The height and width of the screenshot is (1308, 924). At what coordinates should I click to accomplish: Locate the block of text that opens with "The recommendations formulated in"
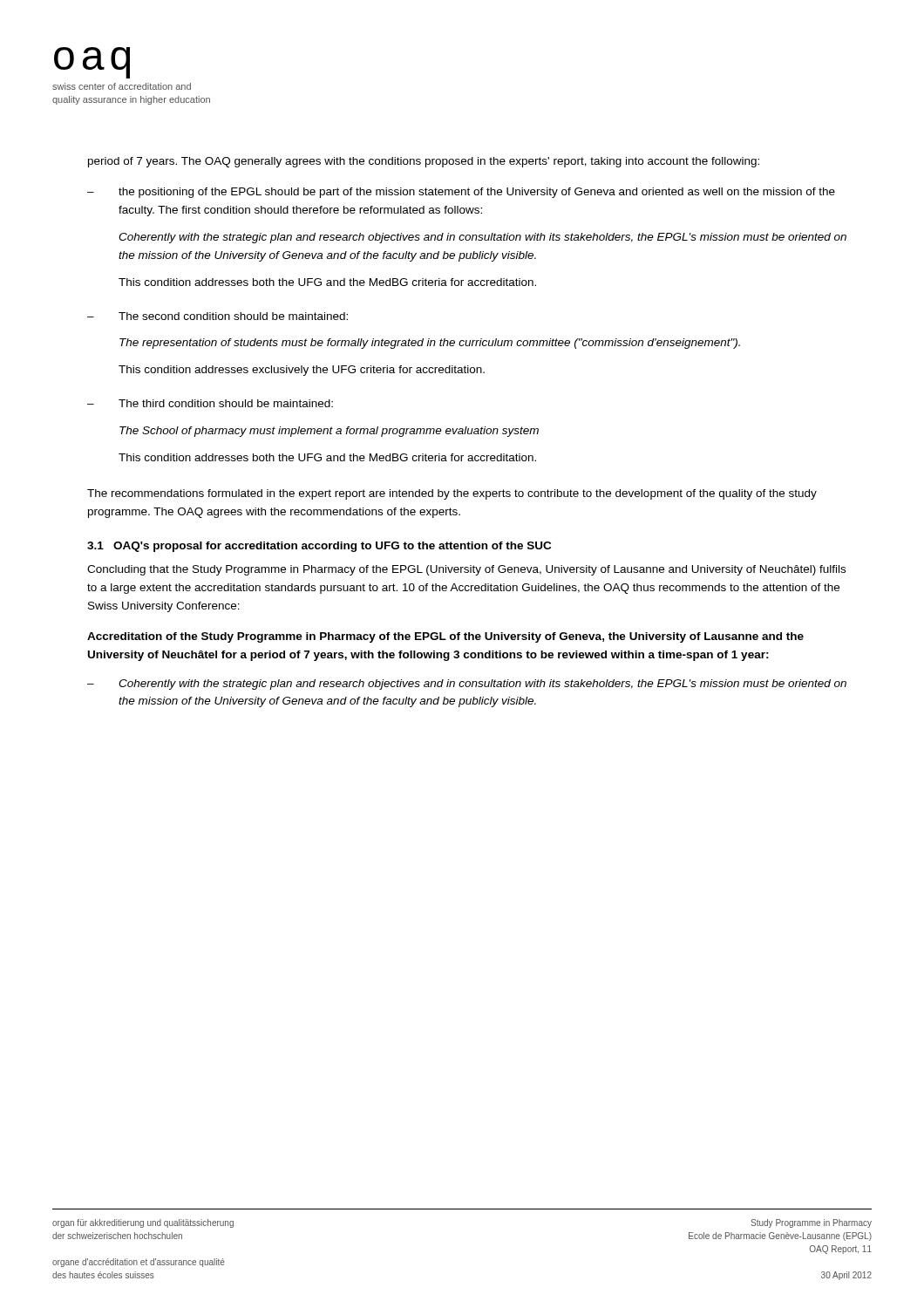pos(452,502)
